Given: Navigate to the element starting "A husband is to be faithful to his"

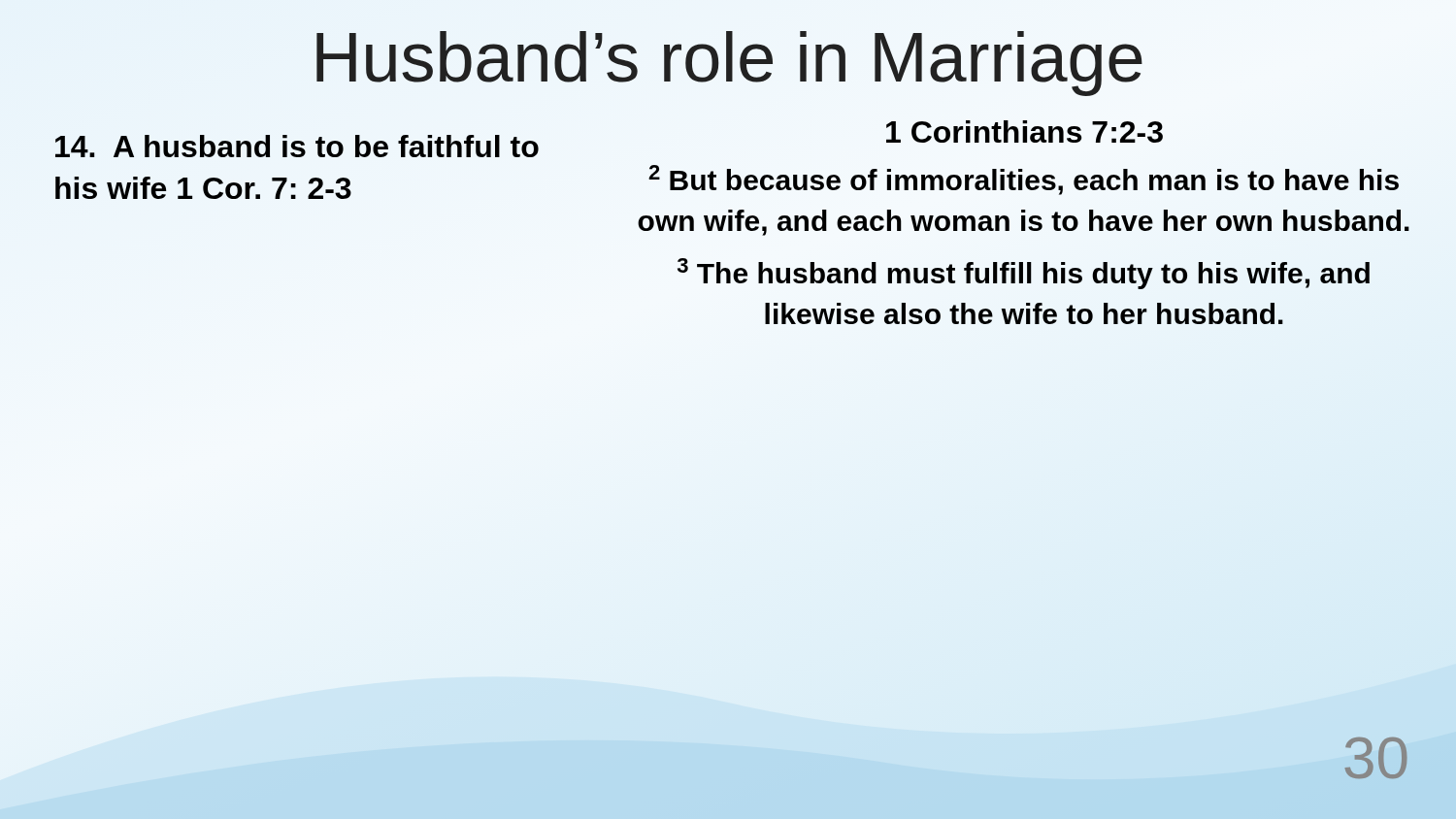Looking at the screenshot, I should click(x=296, y=167).
